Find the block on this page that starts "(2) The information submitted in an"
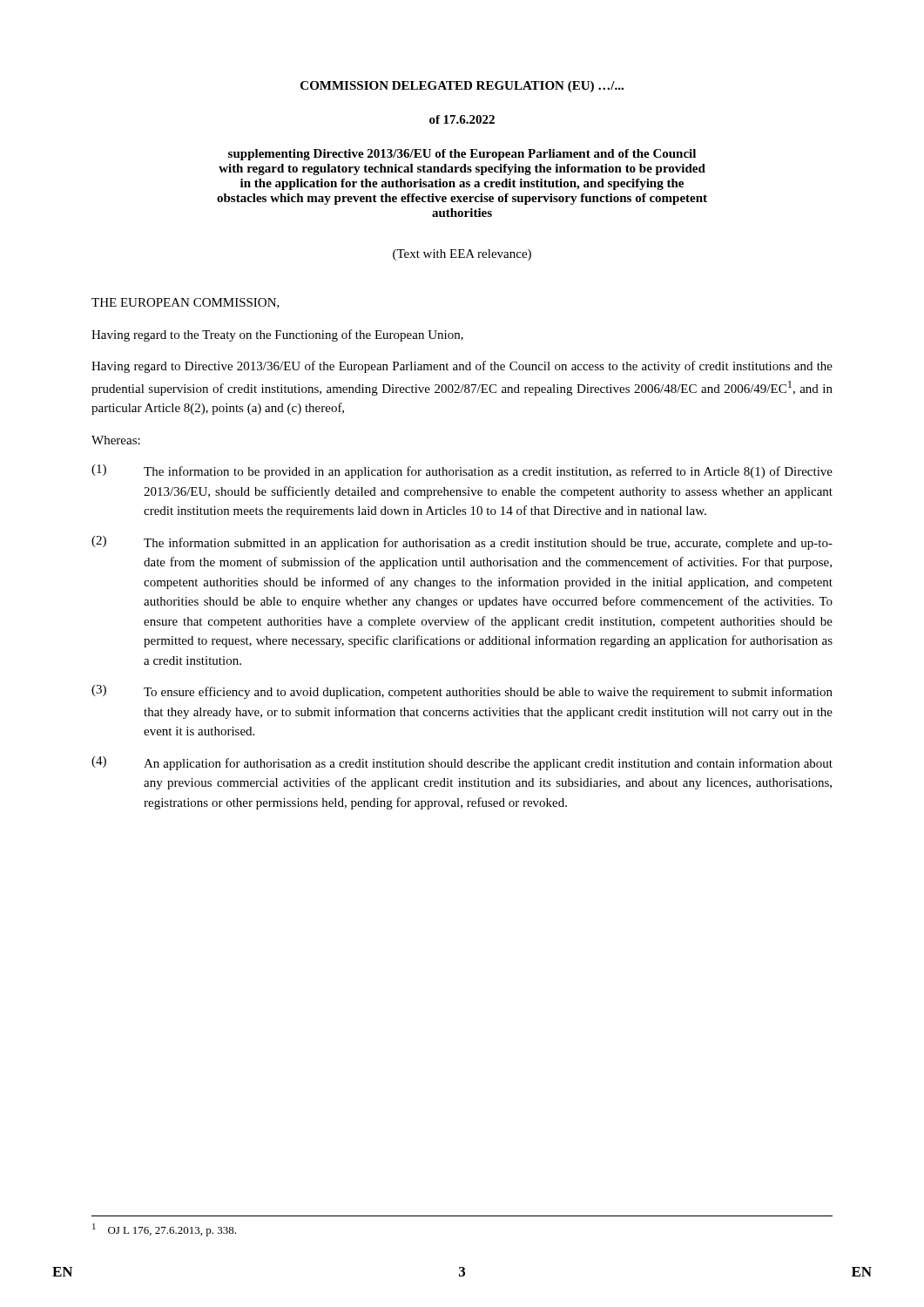Screen dimensions: 1307x924 462,601
